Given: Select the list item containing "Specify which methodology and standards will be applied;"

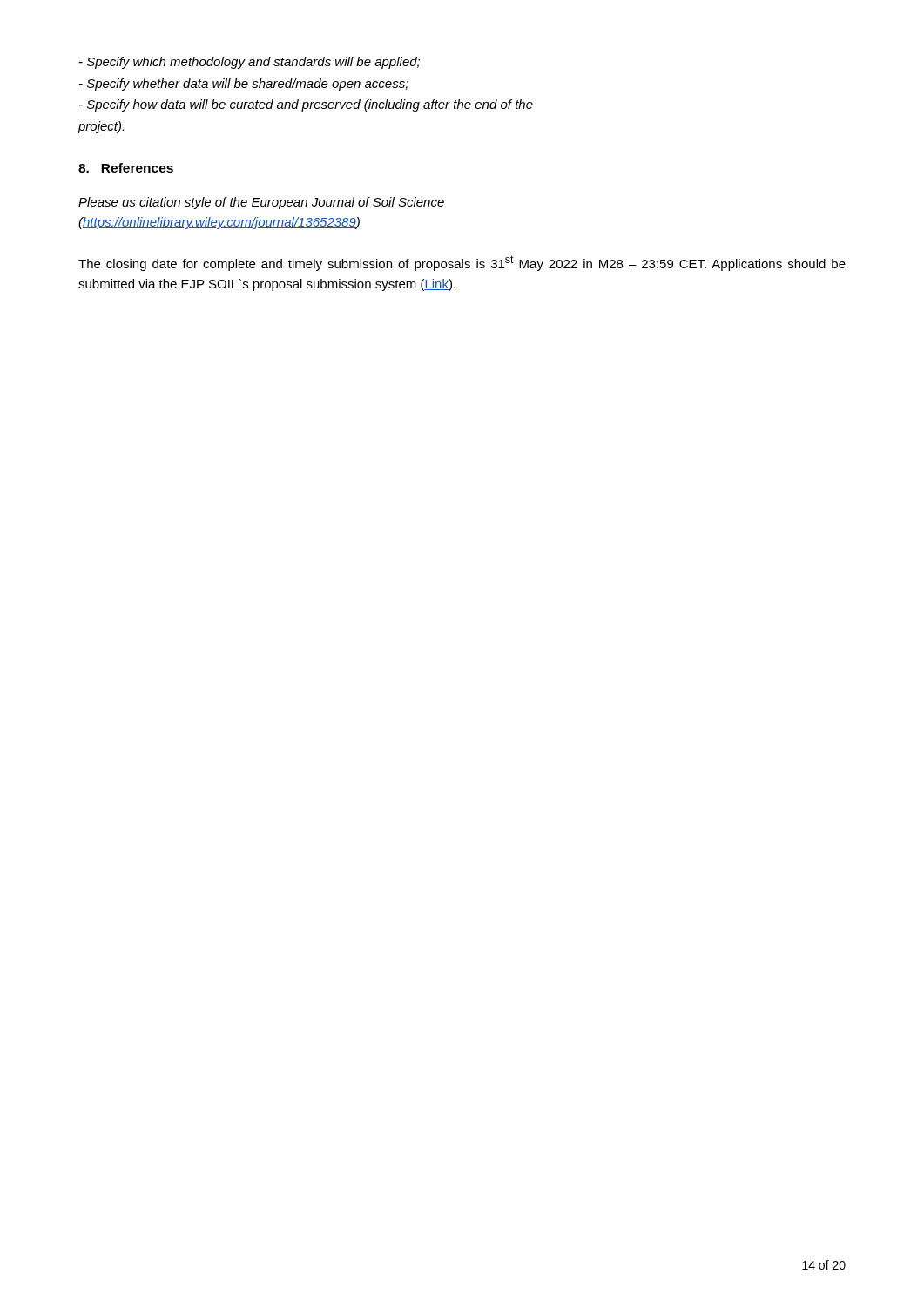Looking at the screenshot, I should coord(249,61).
